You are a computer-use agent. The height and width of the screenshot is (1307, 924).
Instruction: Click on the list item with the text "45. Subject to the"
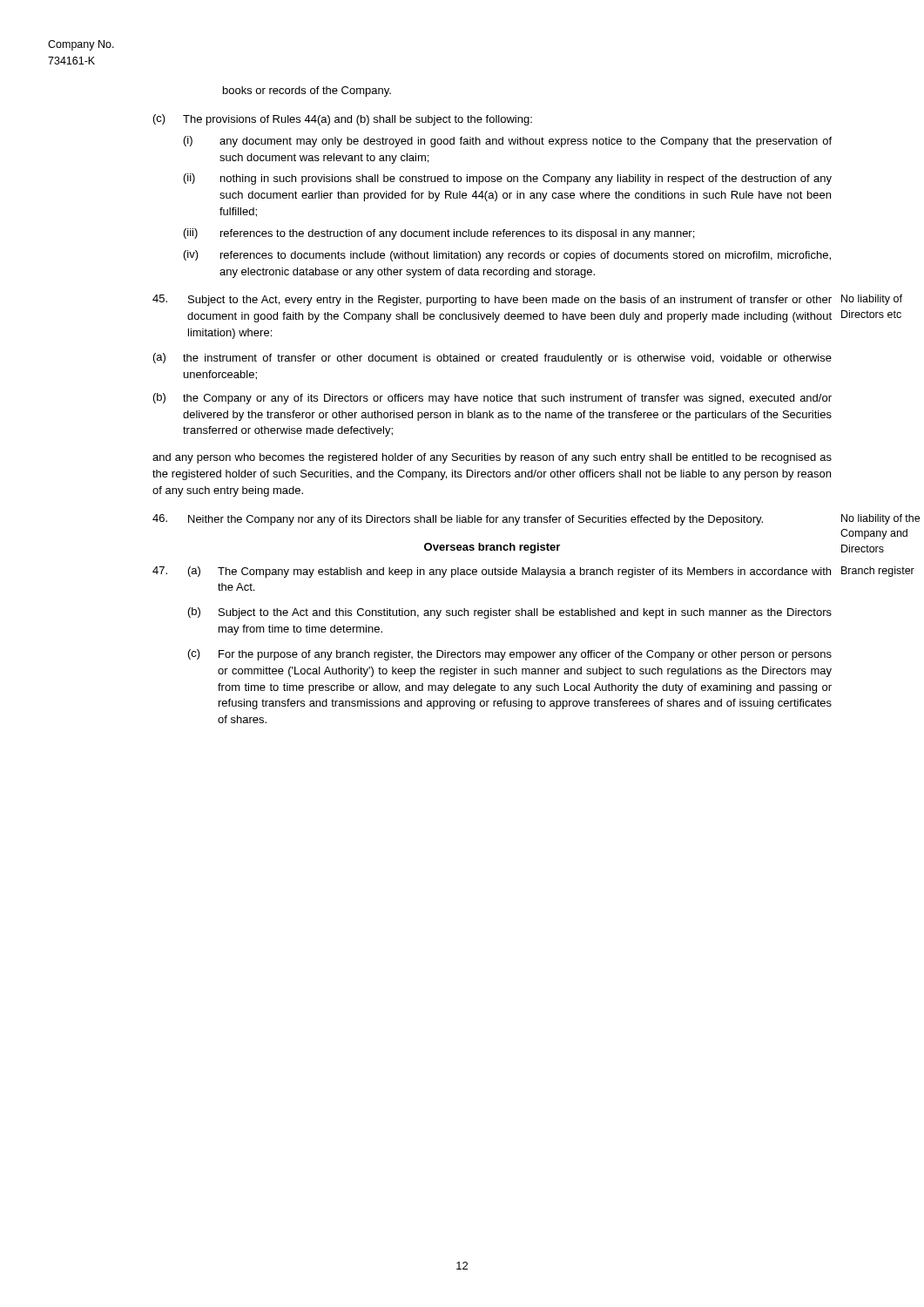pos(492,317)
